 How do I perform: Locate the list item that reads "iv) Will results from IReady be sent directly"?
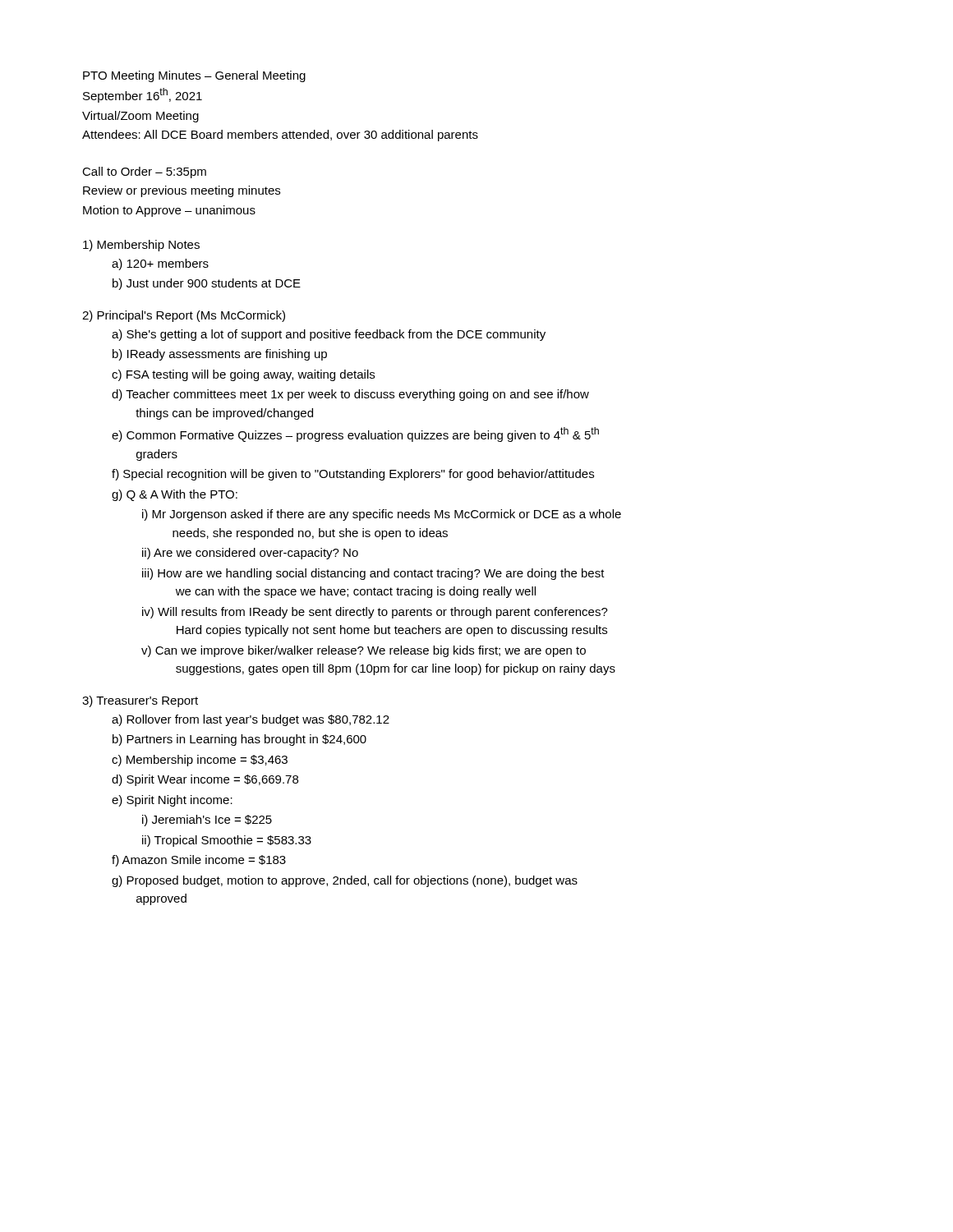[375, 620]
